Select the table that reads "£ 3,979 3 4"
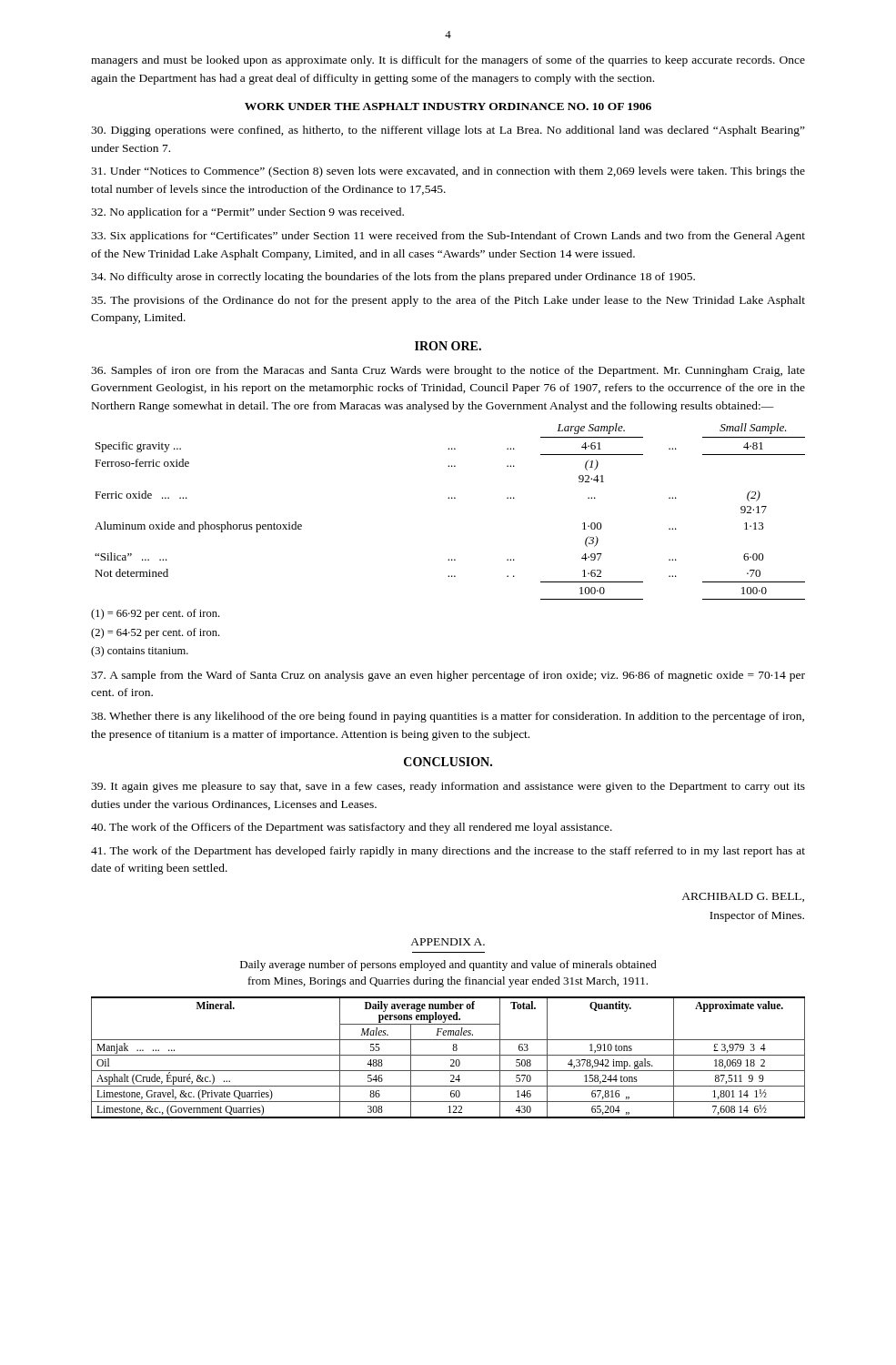Viewport: 896px width, 1365px height. 448,1058
